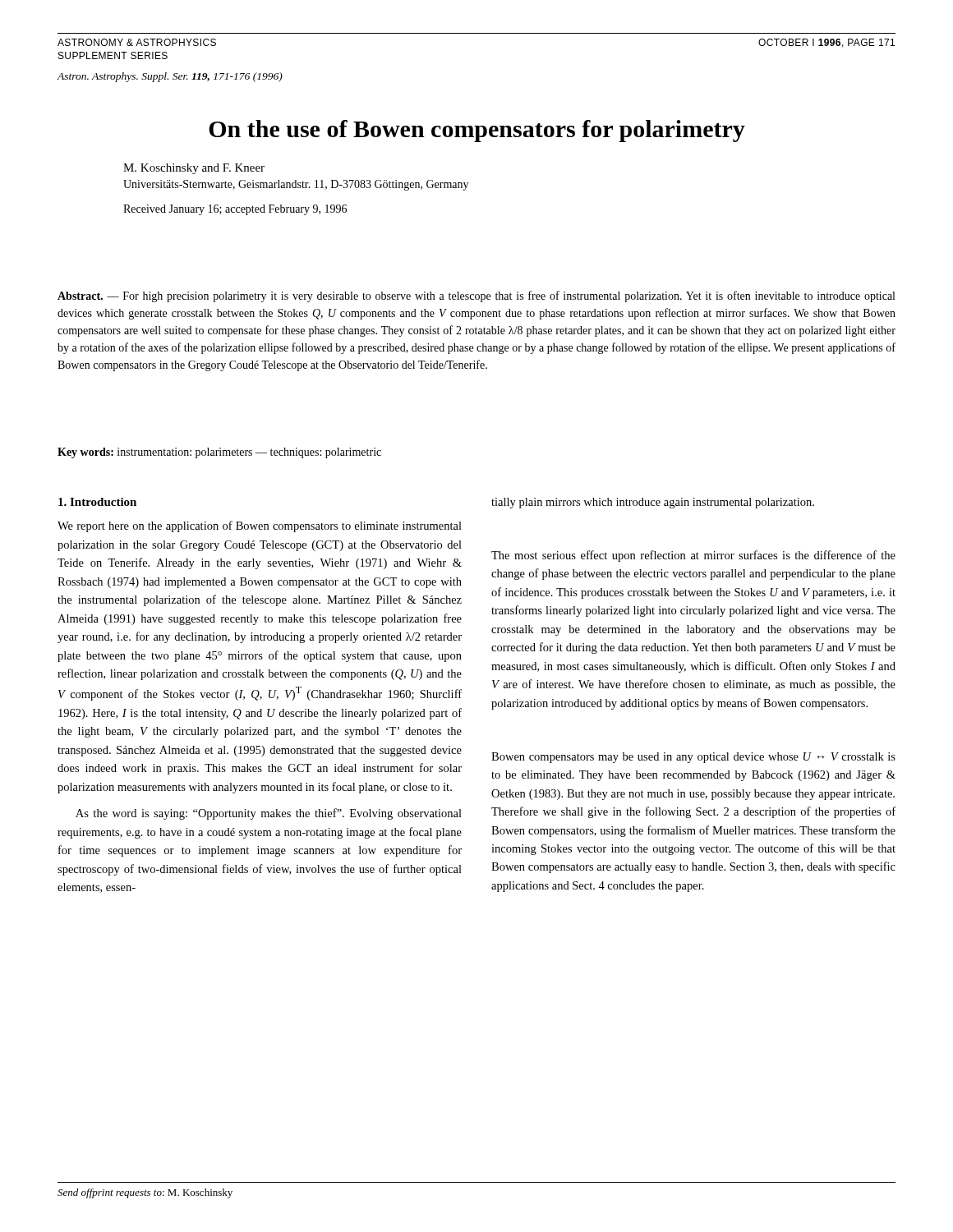Screen dimensions: 1232x953
Task: Point to the text starting "M. Koschinsky and F. Kneer"
Action: pyautogui.click(x=194, y=168)
